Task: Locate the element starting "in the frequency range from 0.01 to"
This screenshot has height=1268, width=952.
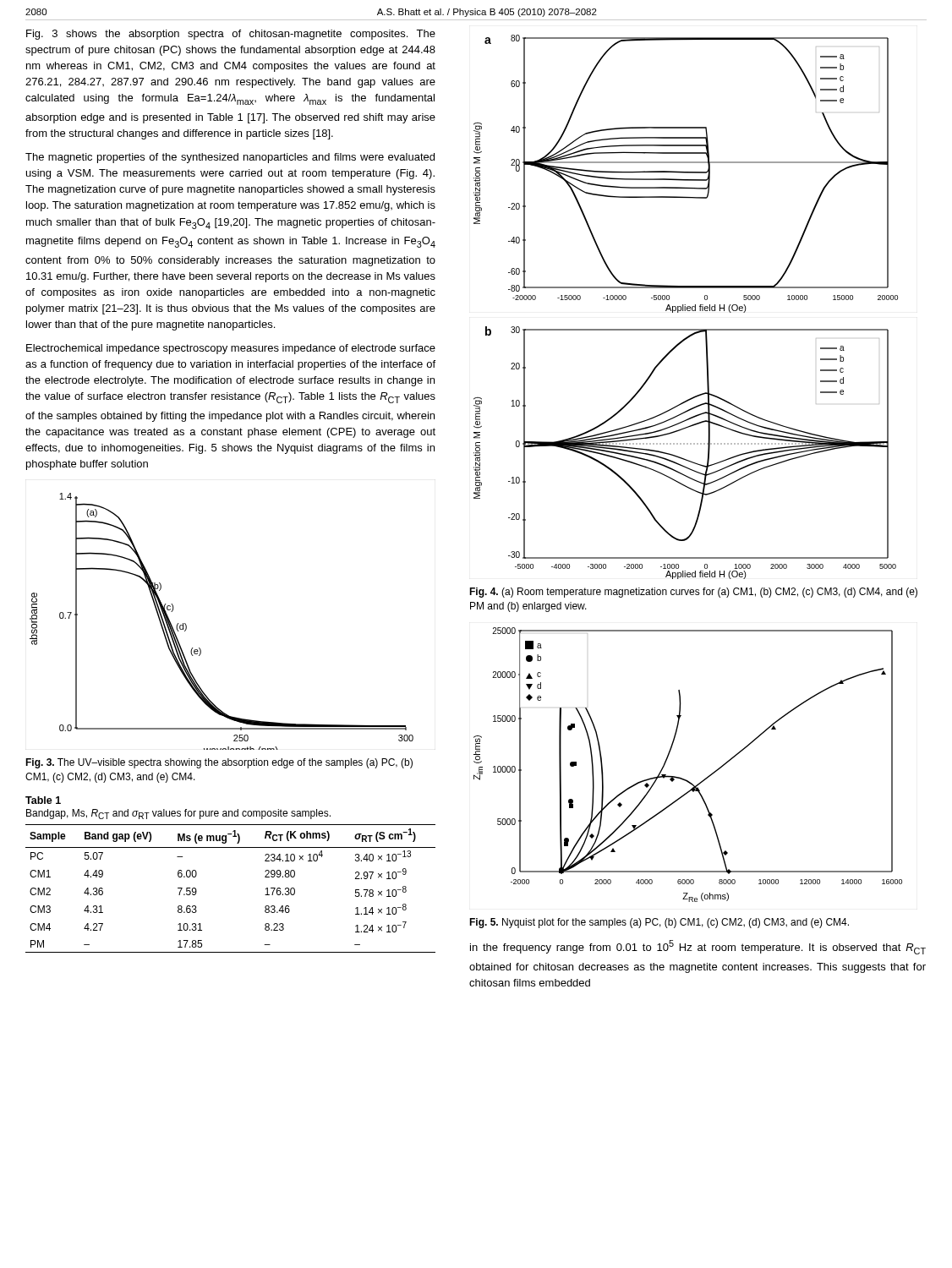Action: click(698, 964)
